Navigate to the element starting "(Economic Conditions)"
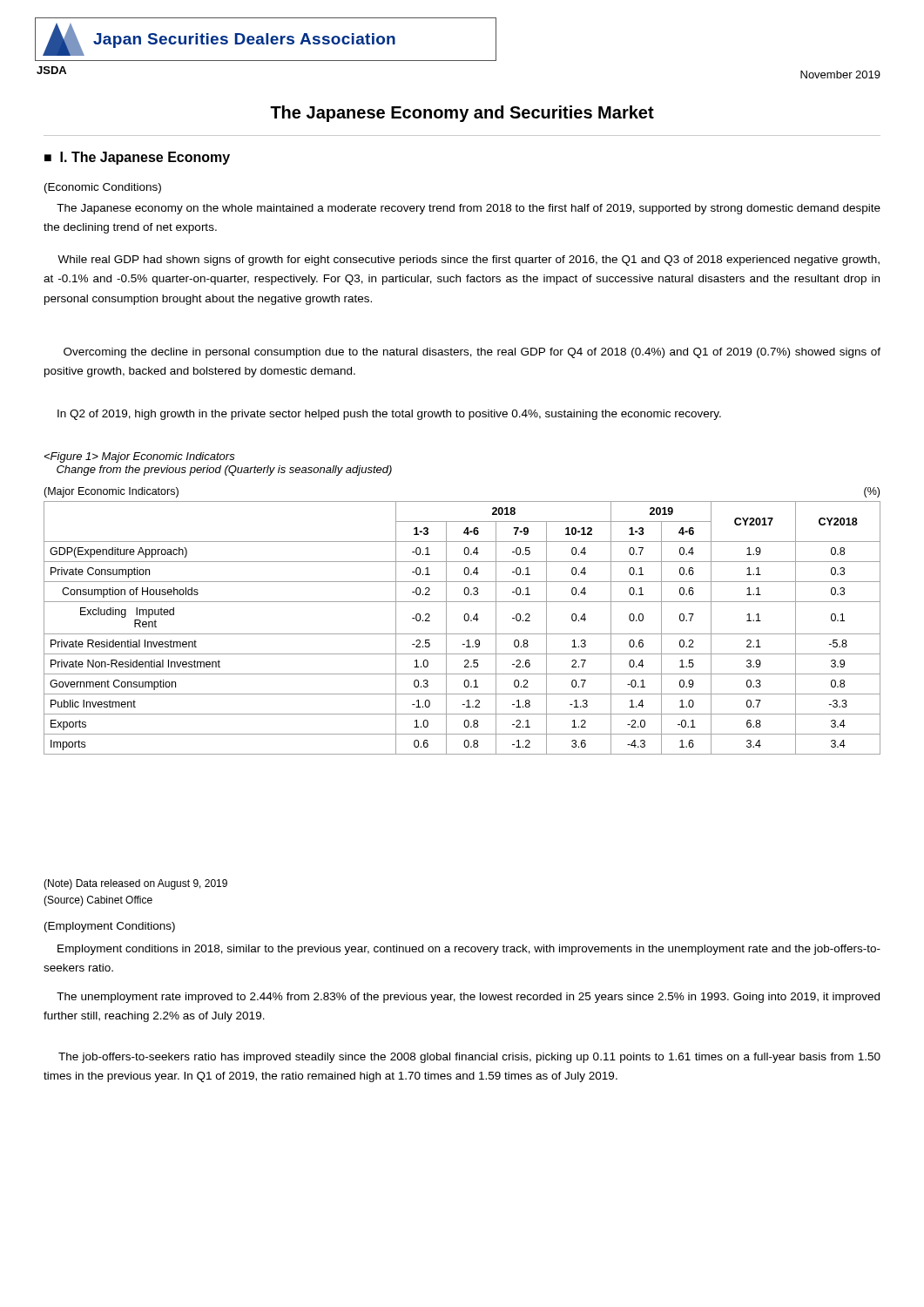 pyautogui.click(x=103, y=187)
